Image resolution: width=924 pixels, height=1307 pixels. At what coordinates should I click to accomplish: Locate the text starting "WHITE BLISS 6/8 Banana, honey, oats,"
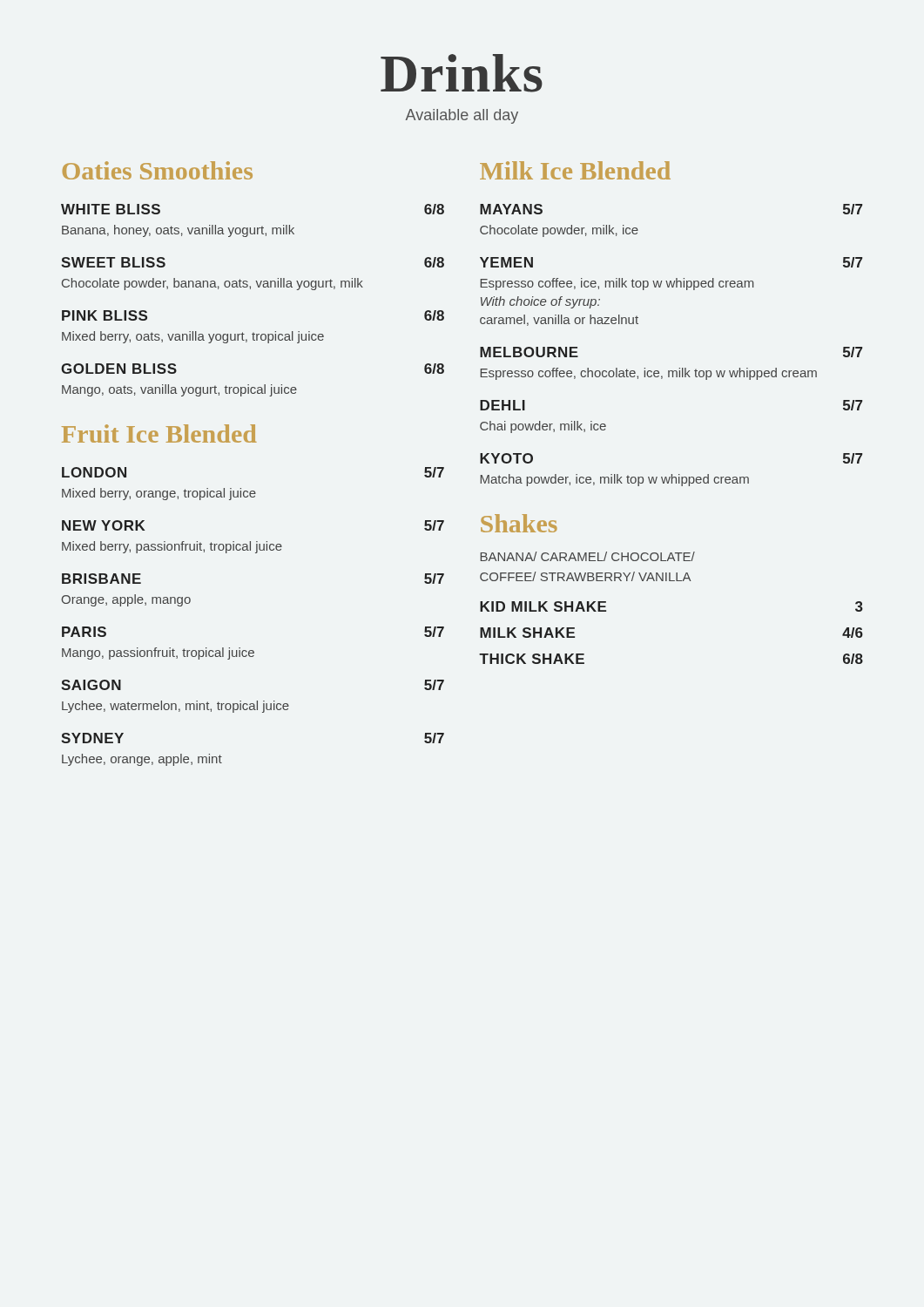(253, 220)
